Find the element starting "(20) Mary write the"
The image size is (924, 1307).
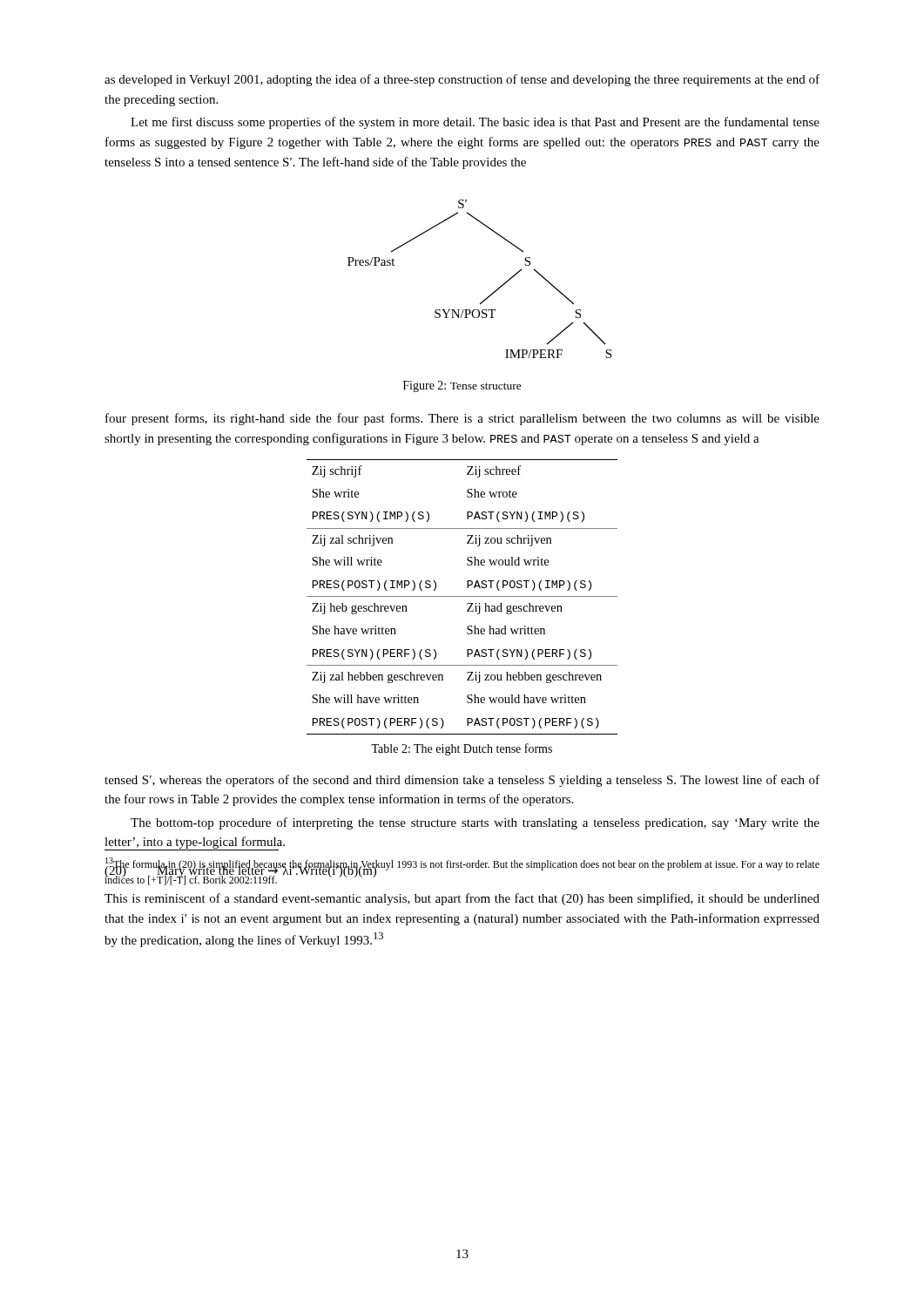coord(241,870)
